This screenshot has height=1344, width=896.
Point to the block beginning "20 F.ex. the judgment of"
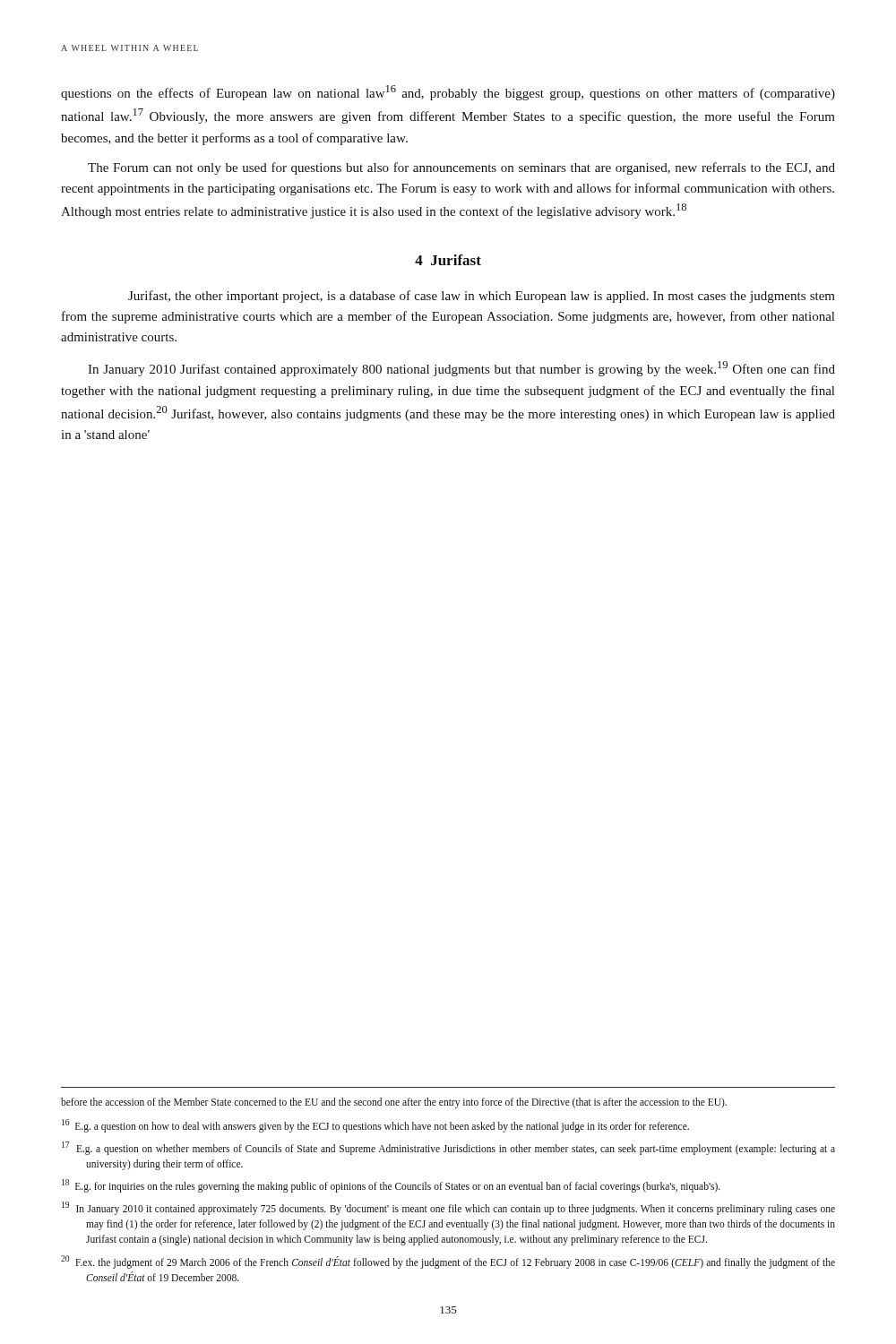(x=448, y=1268)
